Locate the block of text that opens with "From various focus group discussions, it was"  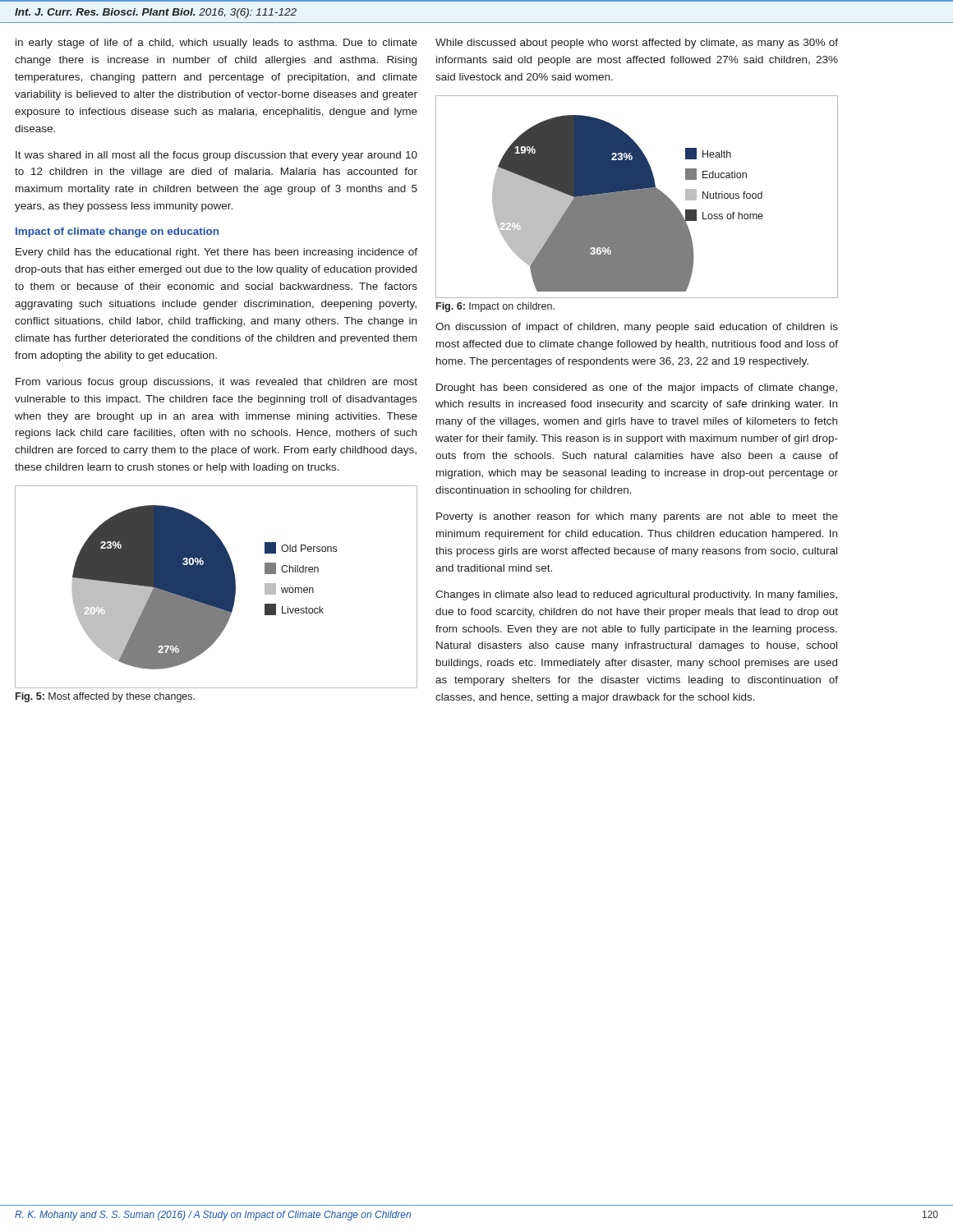216,425
